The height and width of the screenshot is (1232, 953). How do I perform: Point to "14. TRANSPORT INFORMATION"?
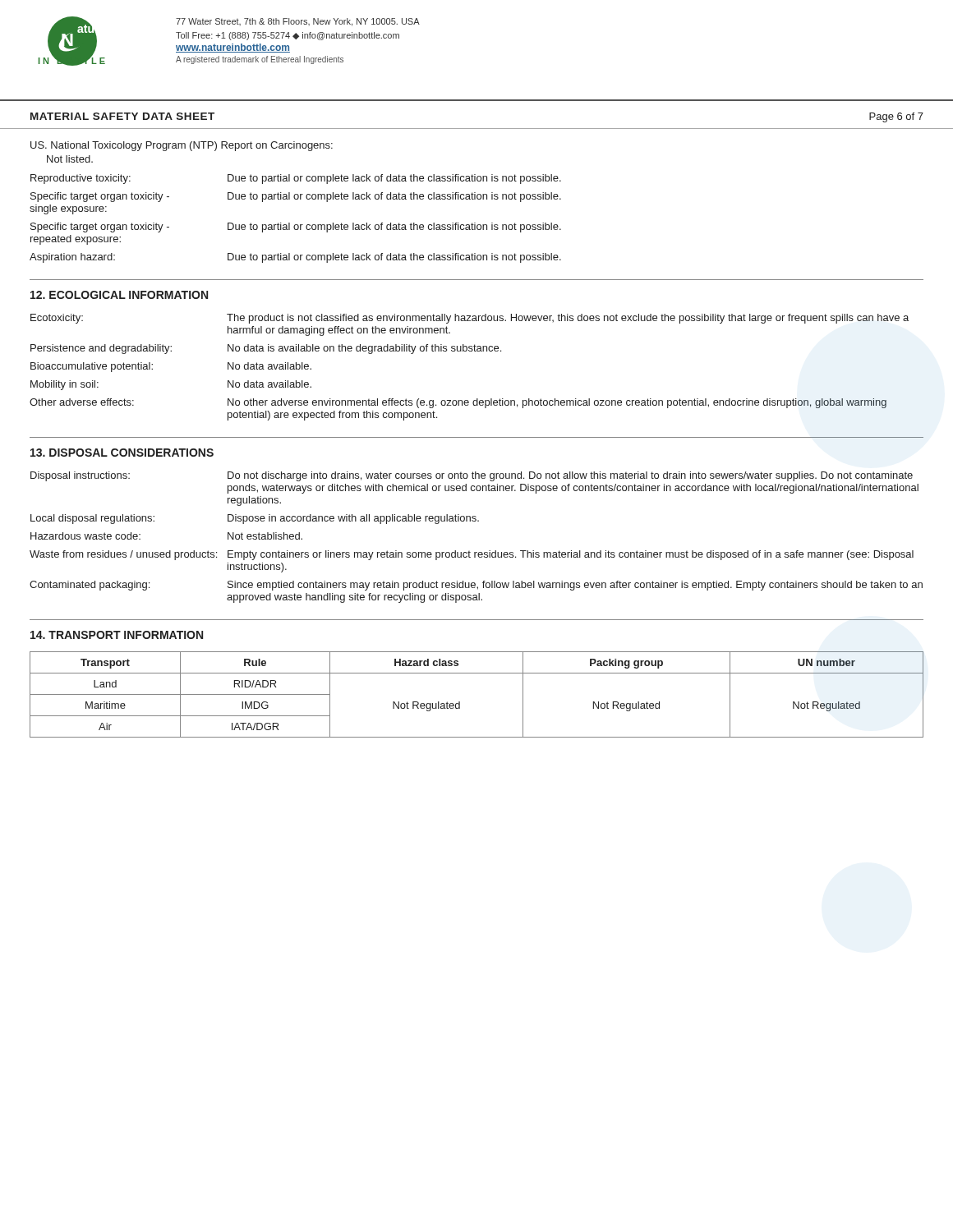[x=117, y=635]
